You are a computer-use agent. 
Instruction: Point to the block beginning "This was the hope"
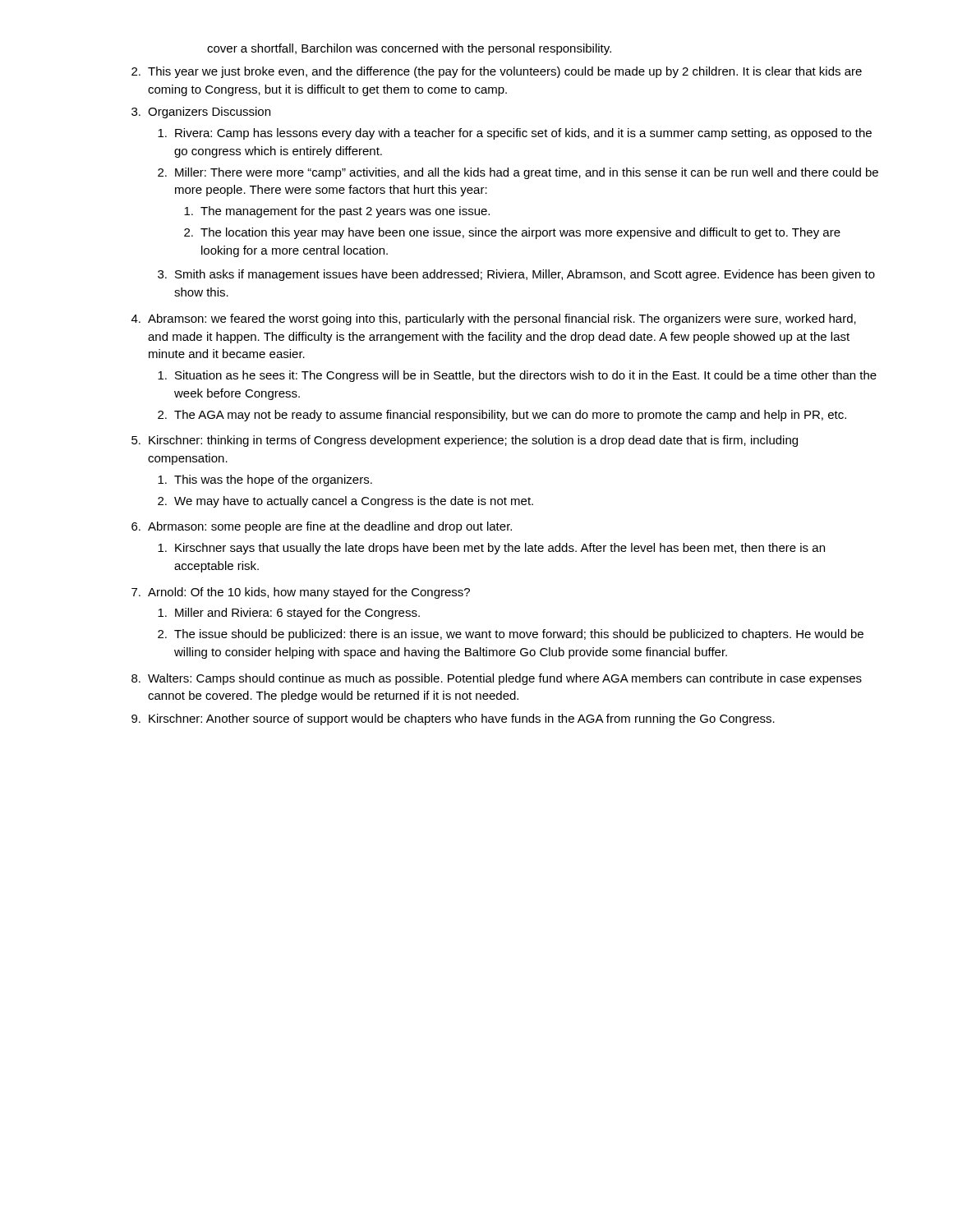265,480
